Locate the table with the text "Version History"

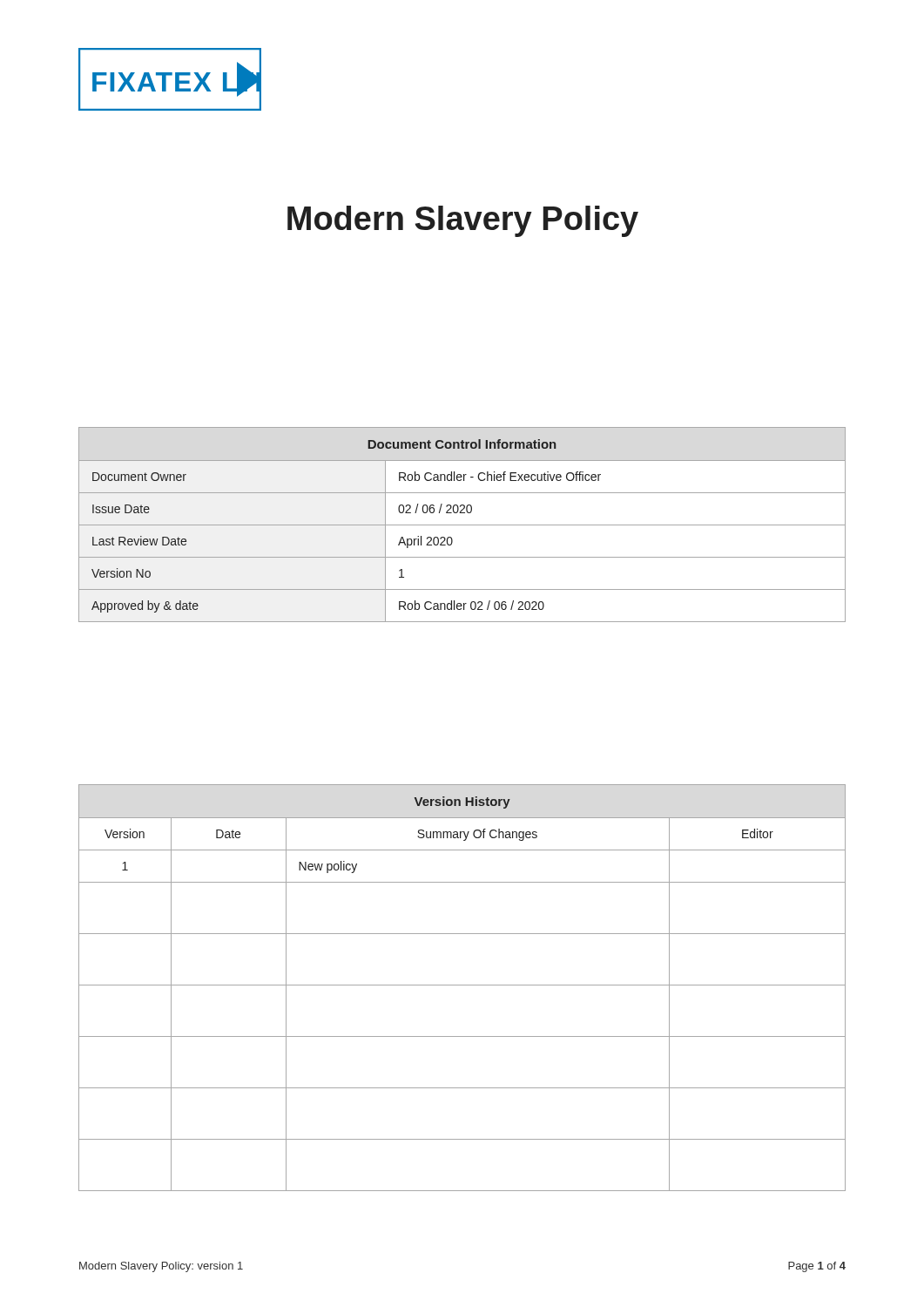(462, 988)
